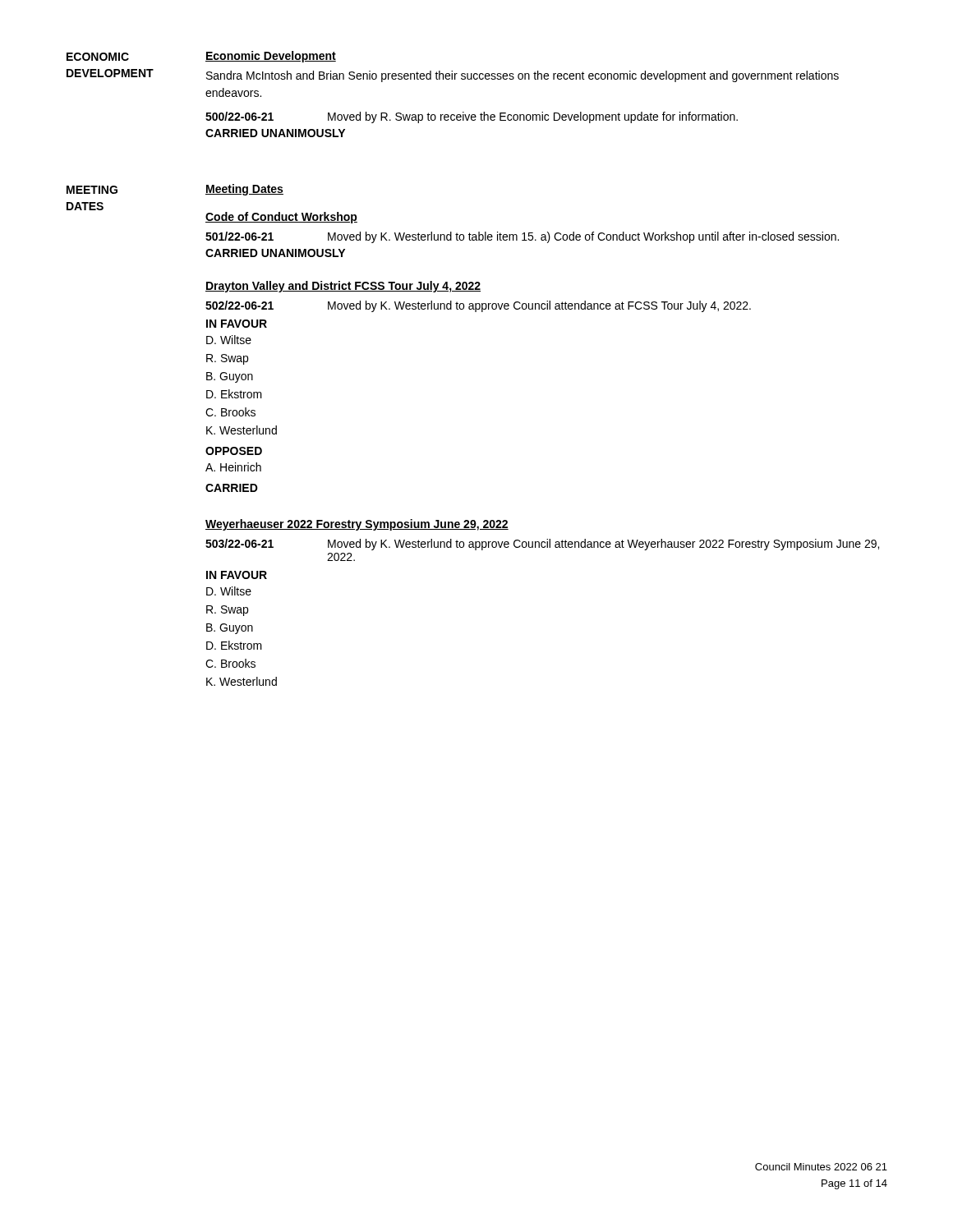953x1232 pixels.
Task: Point to the passage starting "Economic Development"
Action: tap(271, 56)
